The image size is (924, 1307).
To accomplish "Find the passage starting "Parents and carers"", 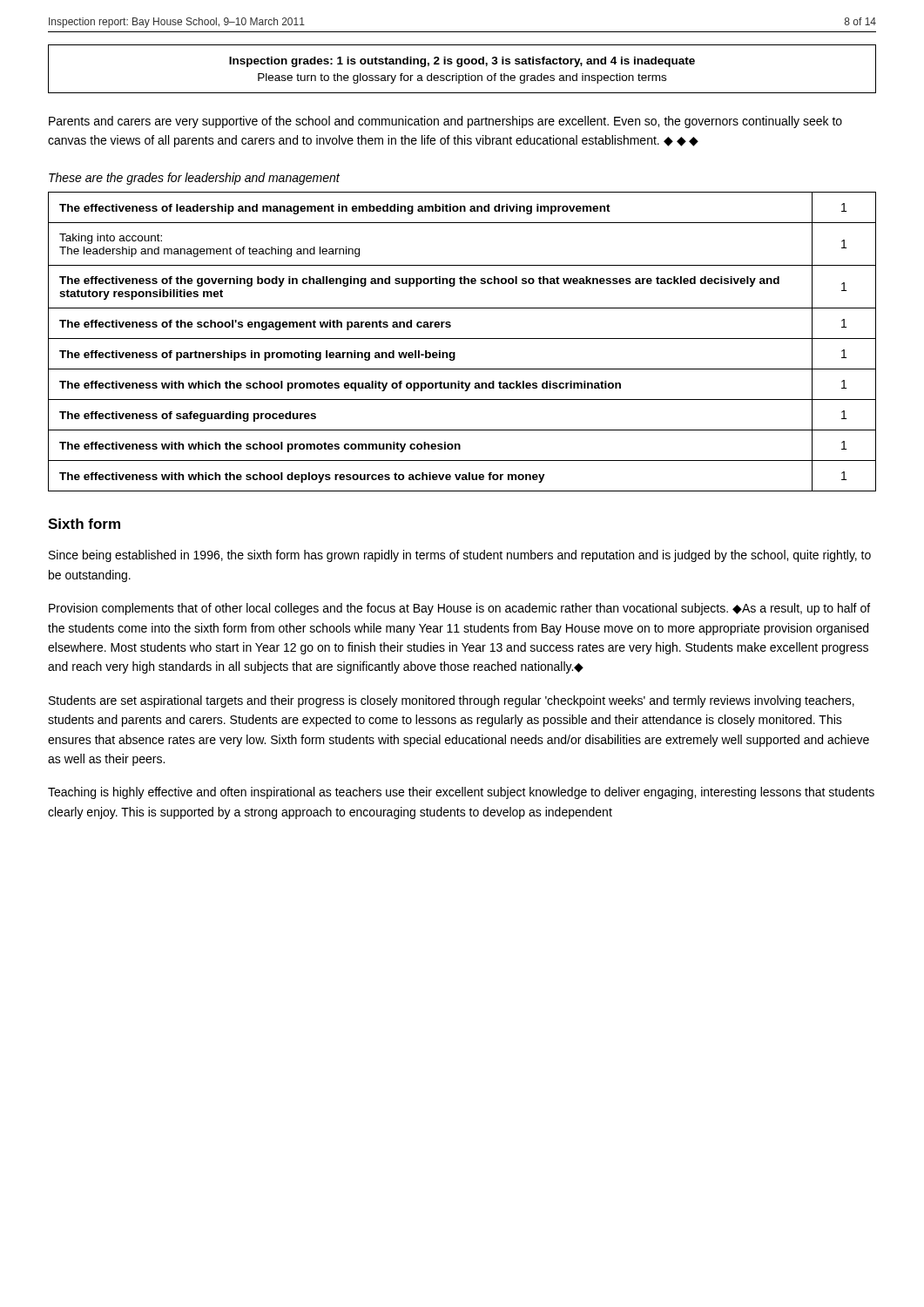I will pyautogui.click(x=445, y=131).
